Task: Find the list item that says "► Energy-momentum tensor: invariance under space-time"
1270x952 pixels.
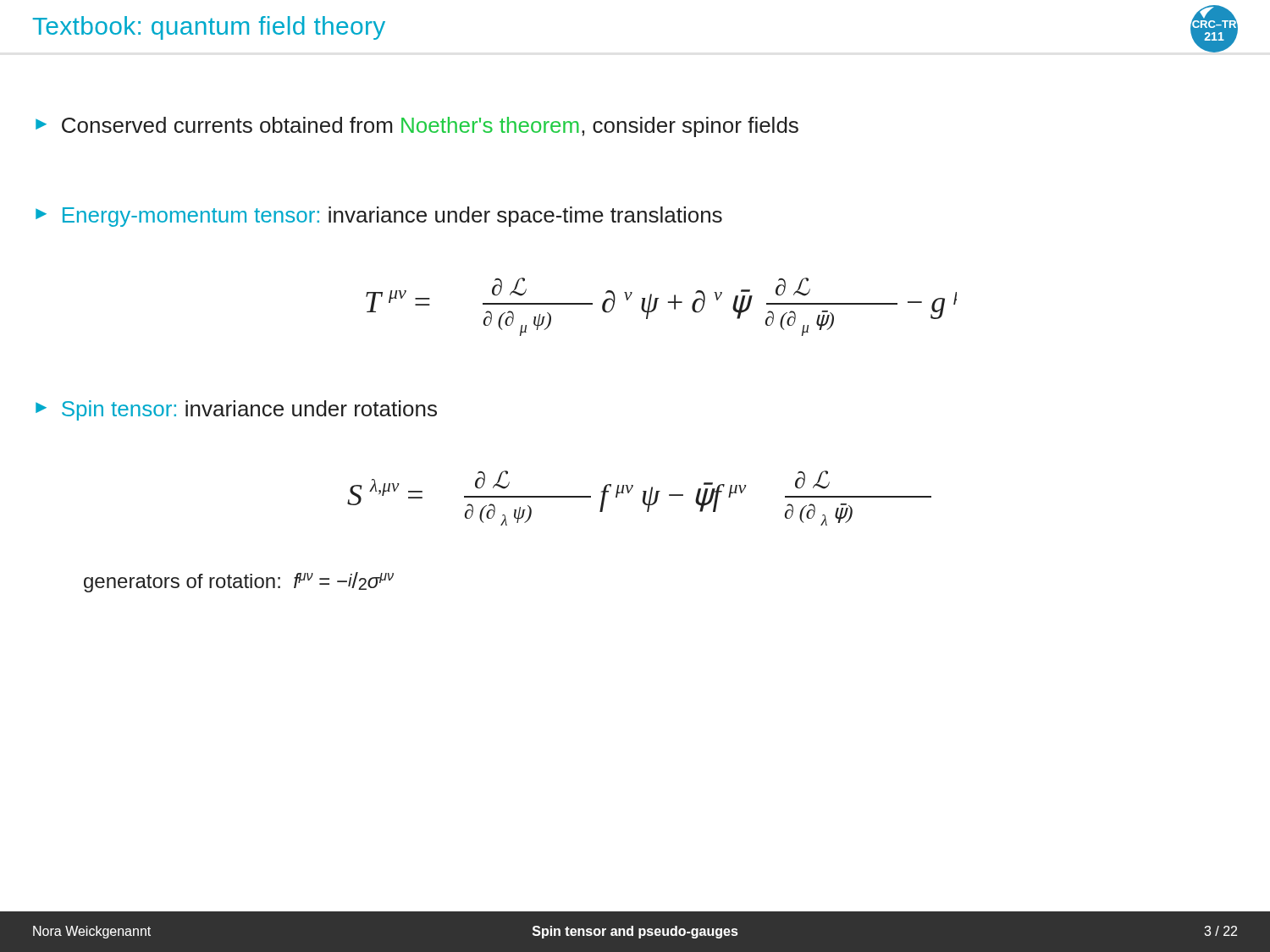Action: coord(377,215)
